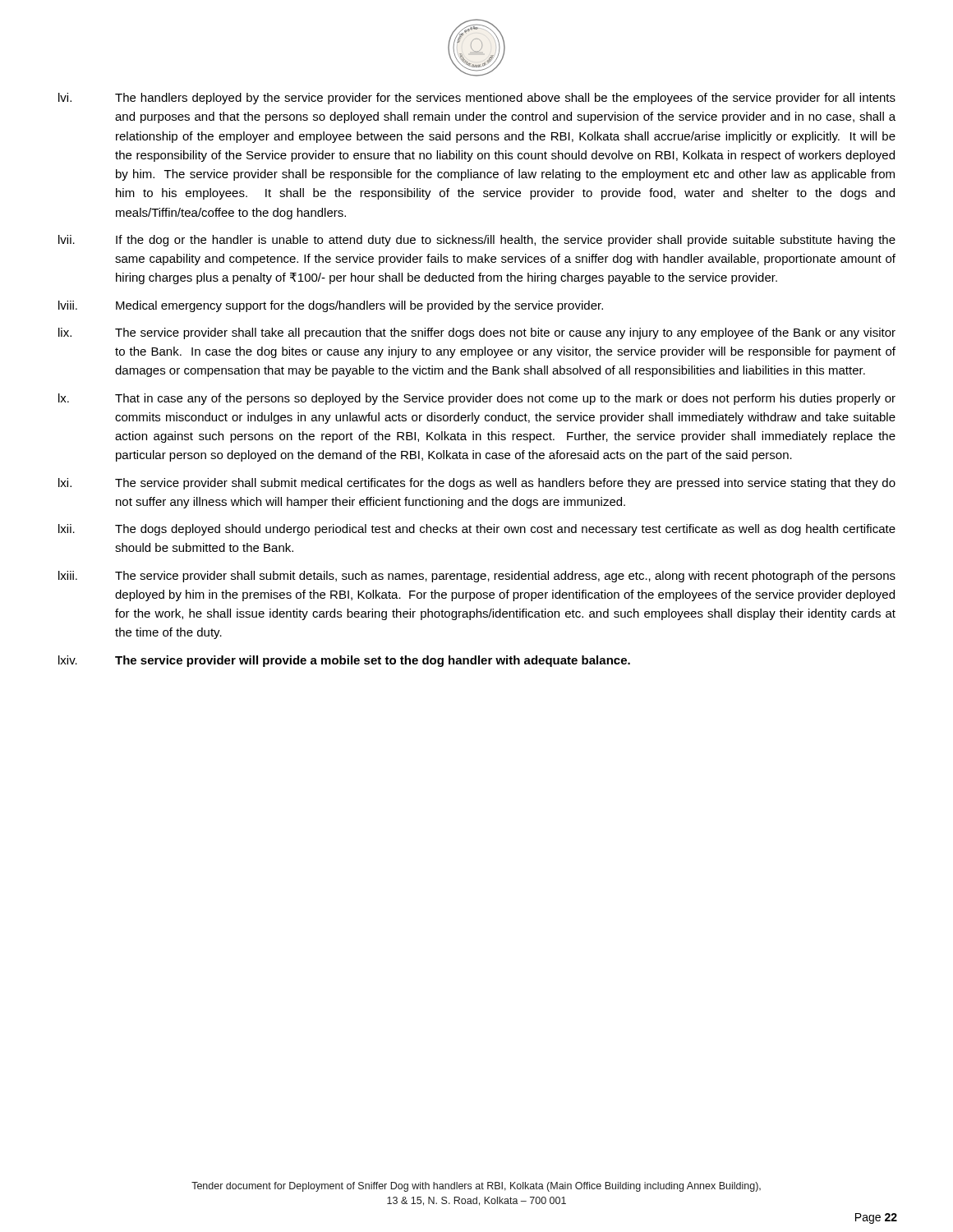Find the block on this page that starts "lxiii. The service provider shall submit"
This screenshot has height=1232, width=953.
tap(476, 604)
